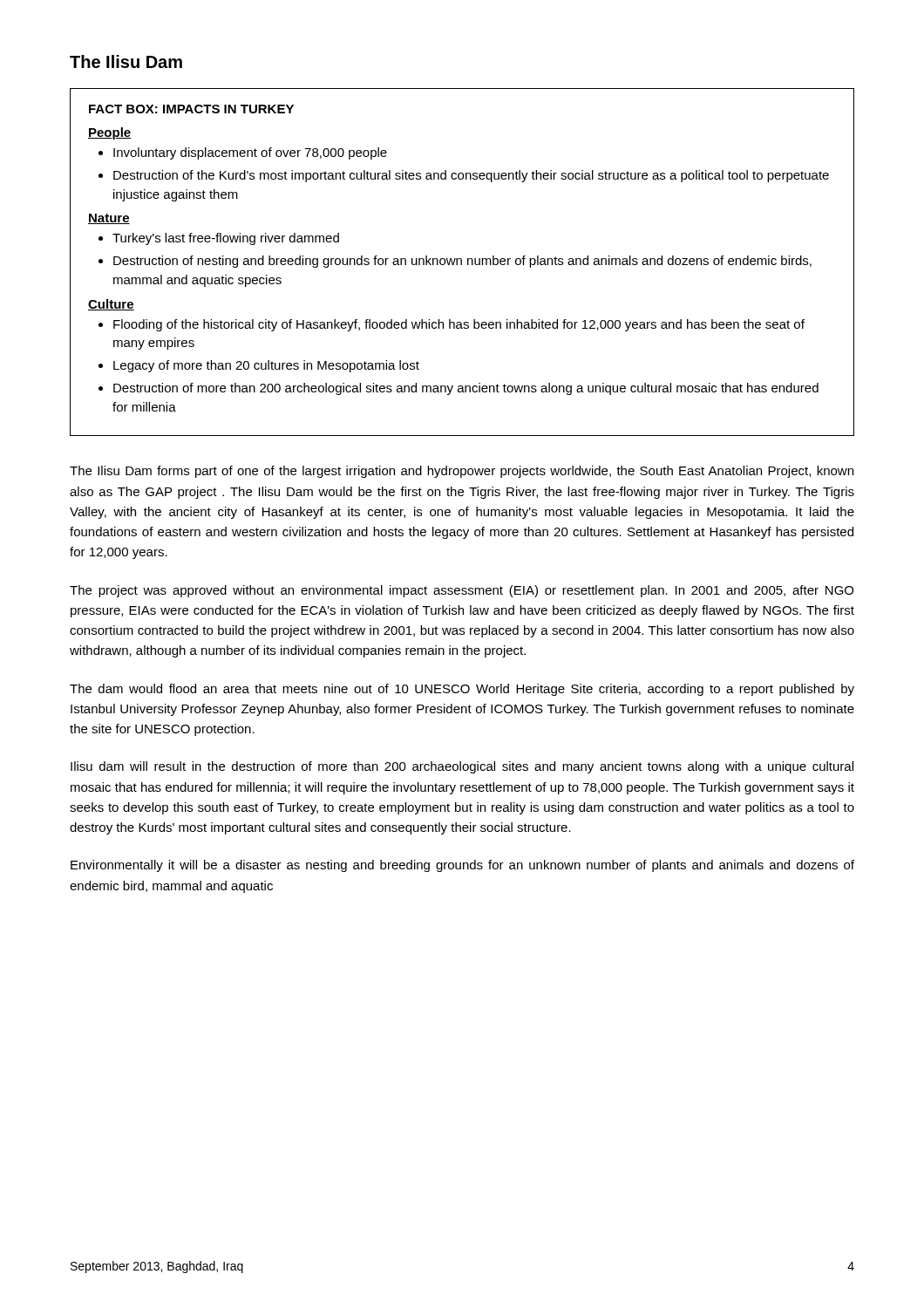Where is the passage that starts "The project was approved without an environmental impact"?
Screen dimensions: 1308x924
pos(462,620)
